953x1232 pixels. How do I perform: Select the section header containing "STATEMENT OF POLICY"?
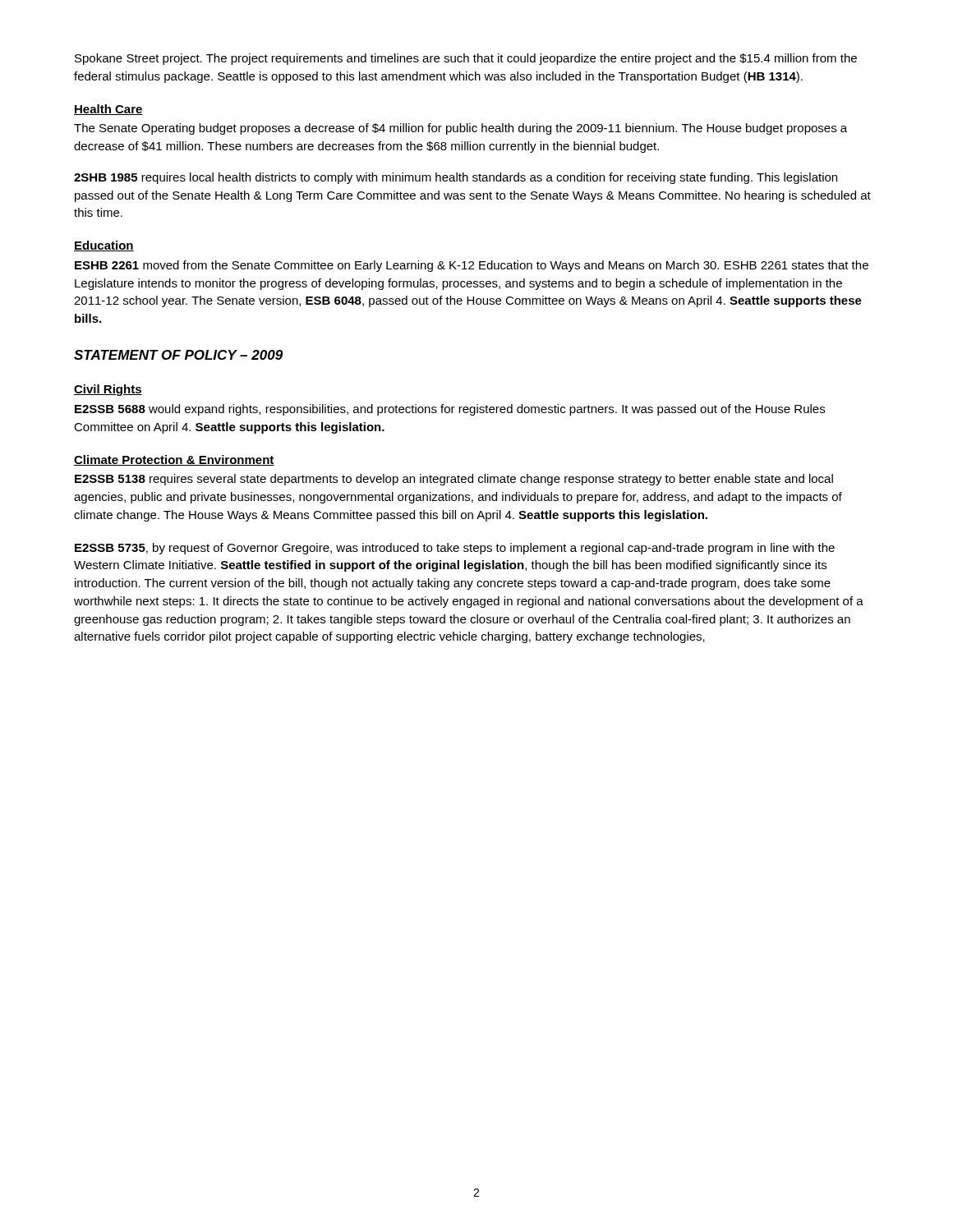(178, 355)
